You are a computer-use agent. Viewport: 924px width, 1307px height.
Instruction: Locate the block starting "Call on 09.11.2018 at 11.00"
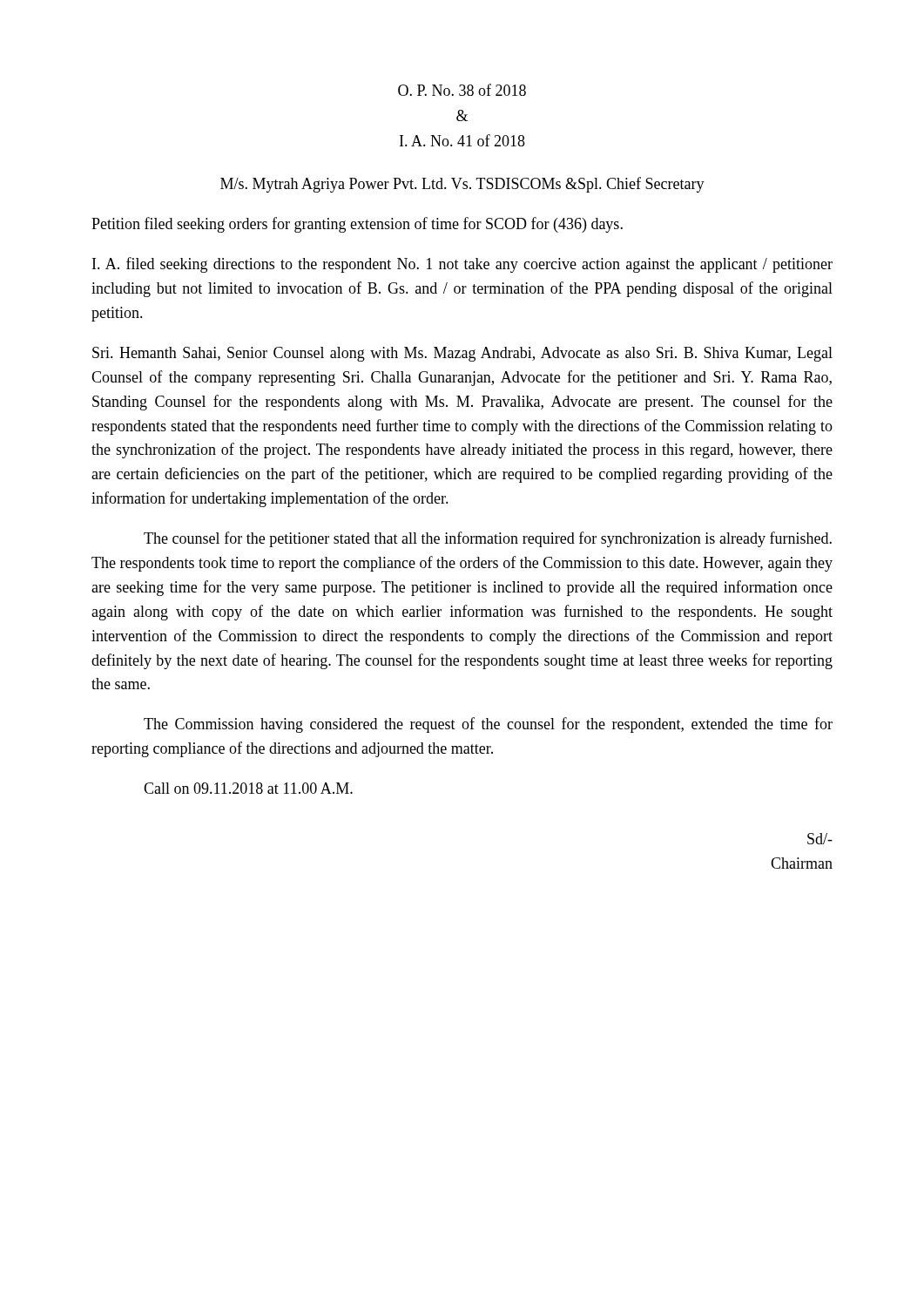click(x=248, y=789)
